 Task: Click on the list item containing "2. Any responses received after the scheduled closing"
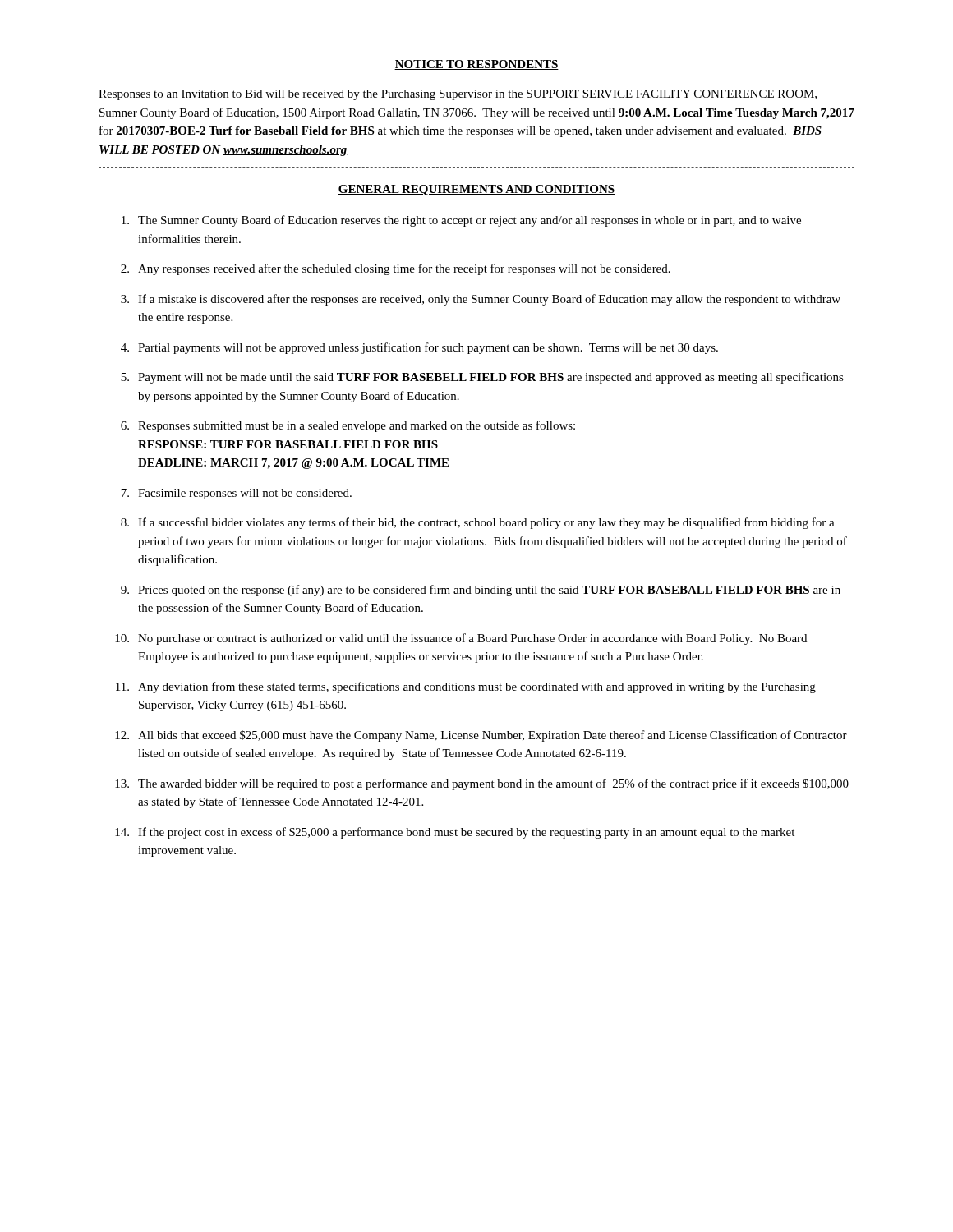pyautogui.click(x=476, y=269)
